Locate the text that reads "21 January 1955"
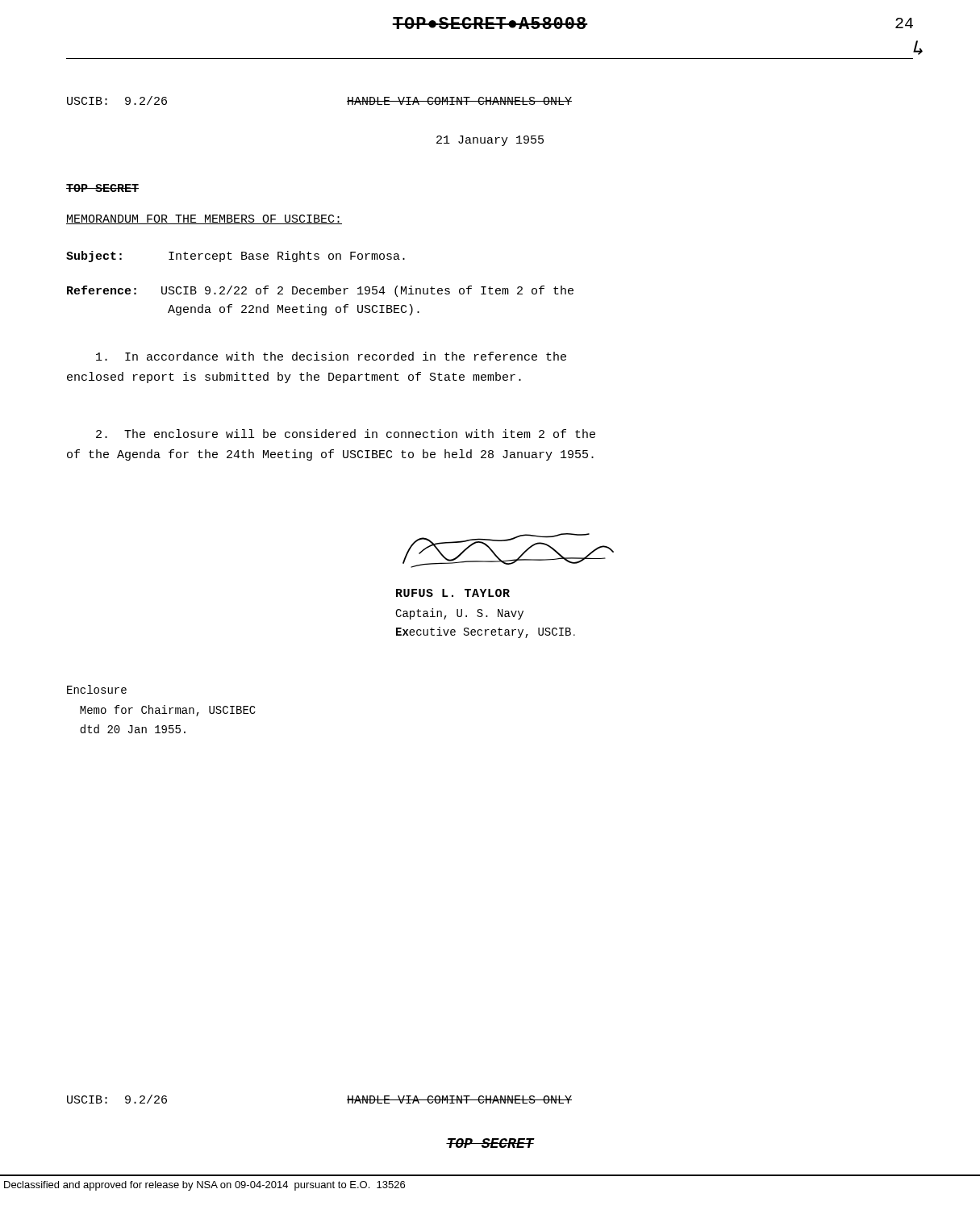 point(490,141)
